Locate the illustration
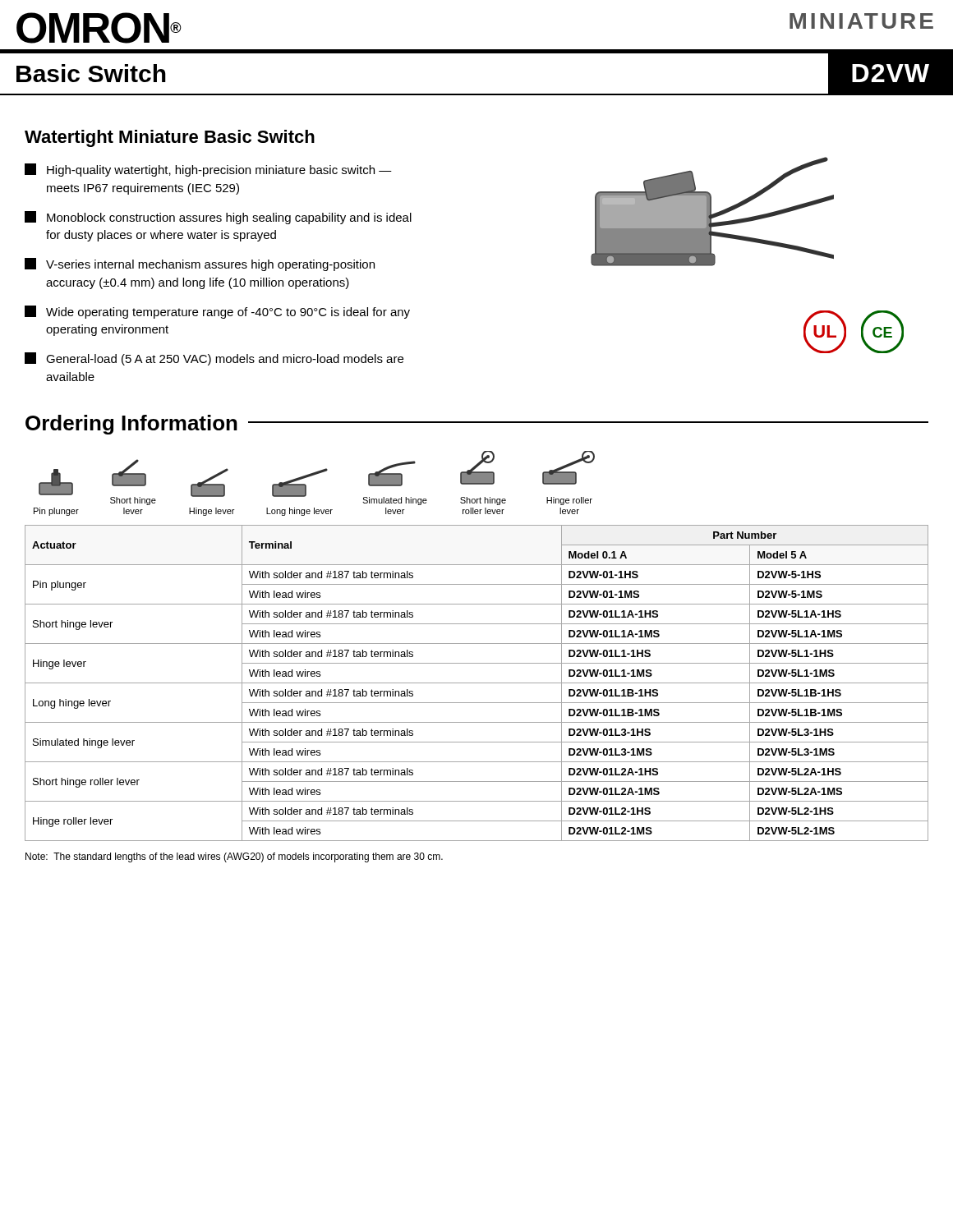The width and height of the screenshot is (953, 1232). pyautogui.click(x=476, y=483)
